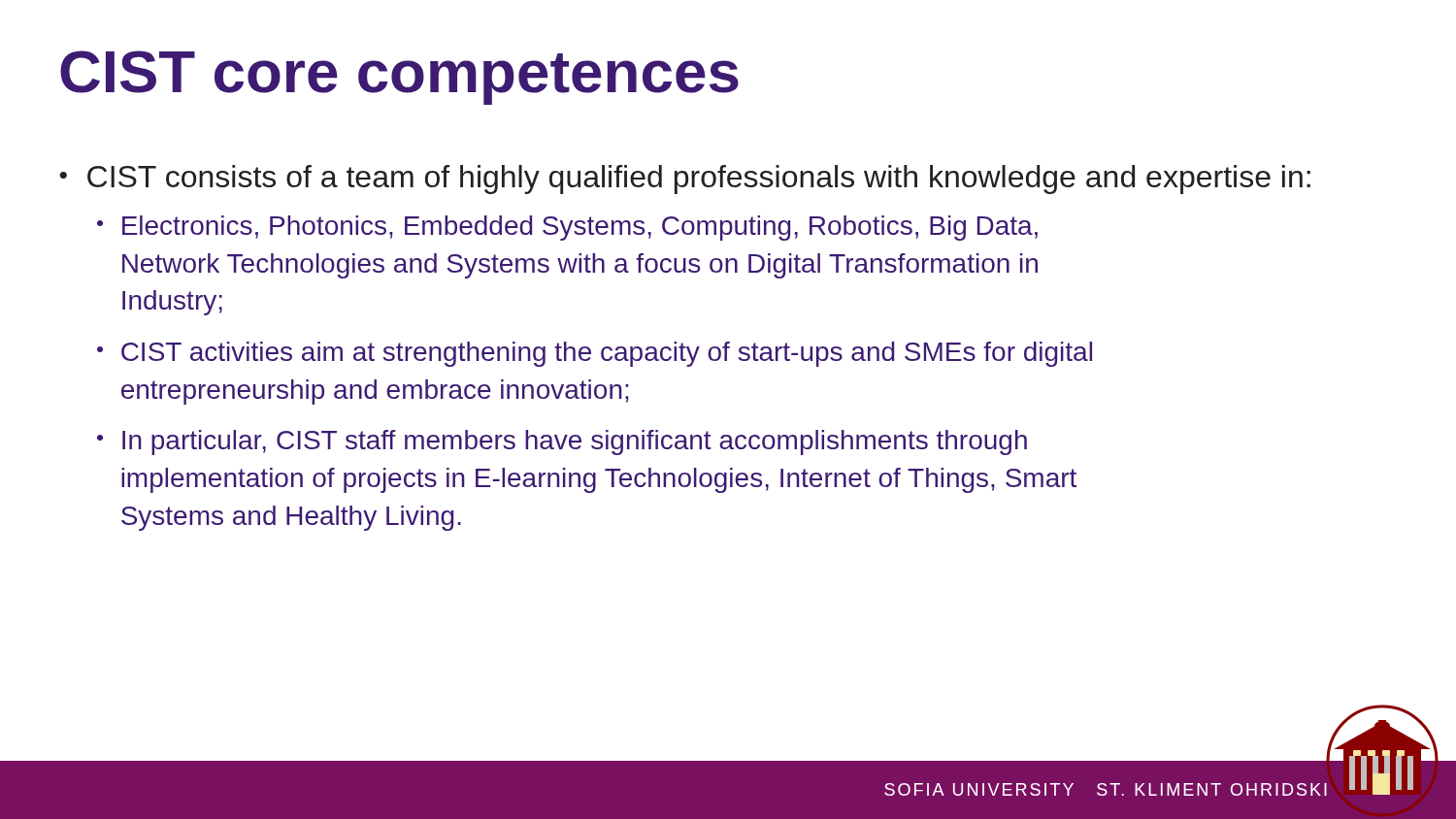Locate the logo

click(1382, 761)
